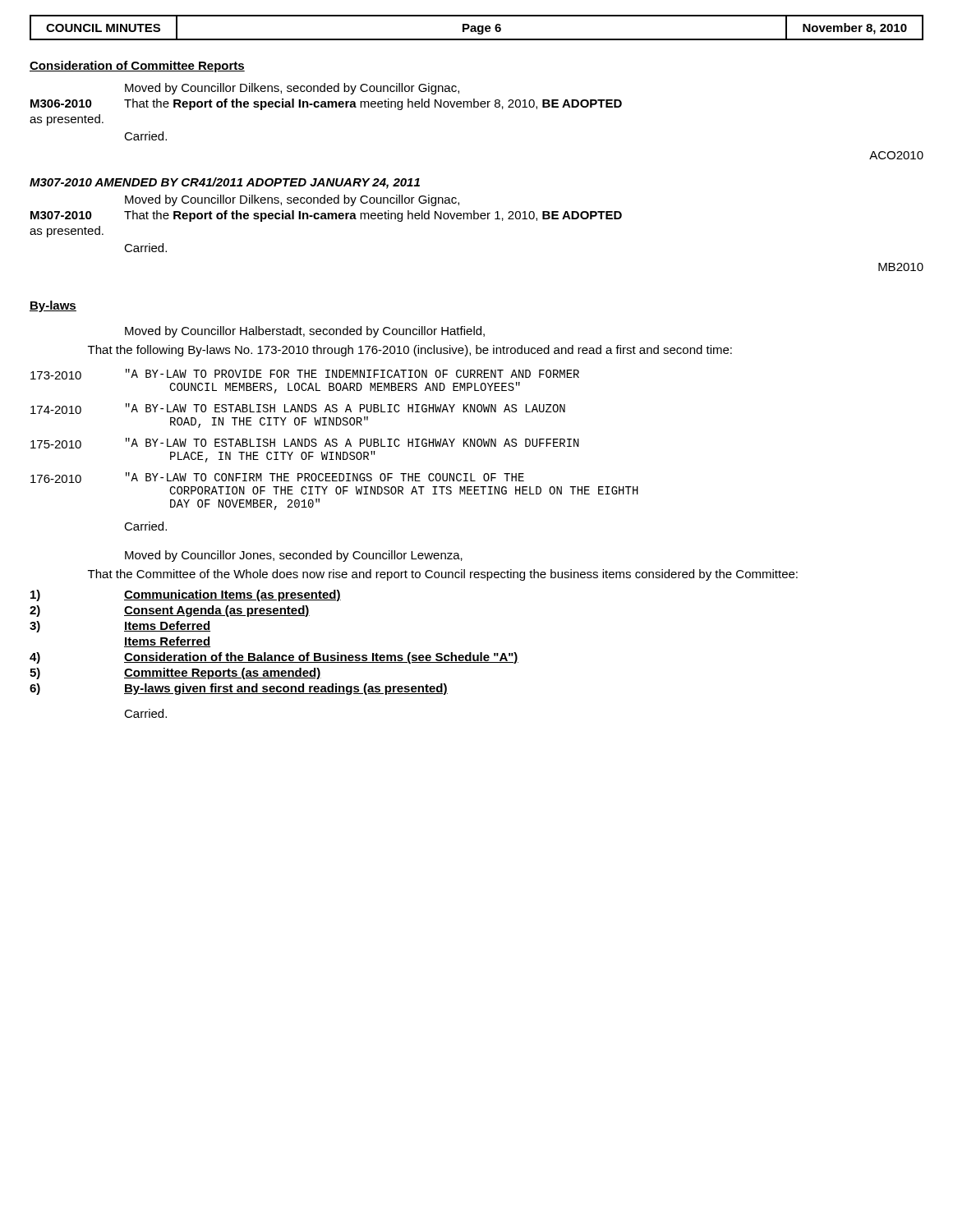The width and height of the screenshot is (953, 1232).
Task: Select the block starting "4) Consideration of the"
Action: [476, 657]
